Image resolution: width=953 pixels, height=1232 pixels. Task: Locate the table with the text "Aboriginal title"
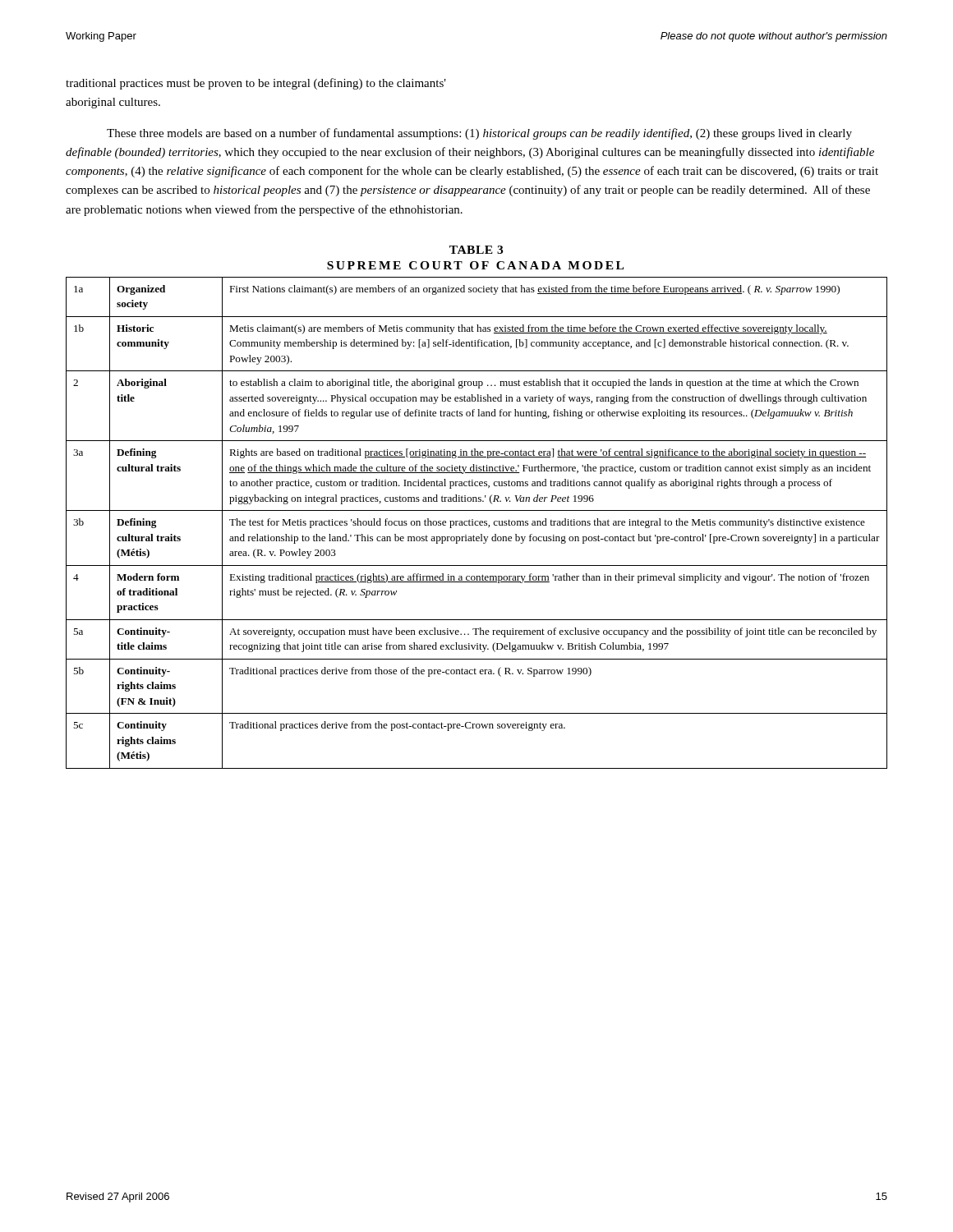coord(476,523)
